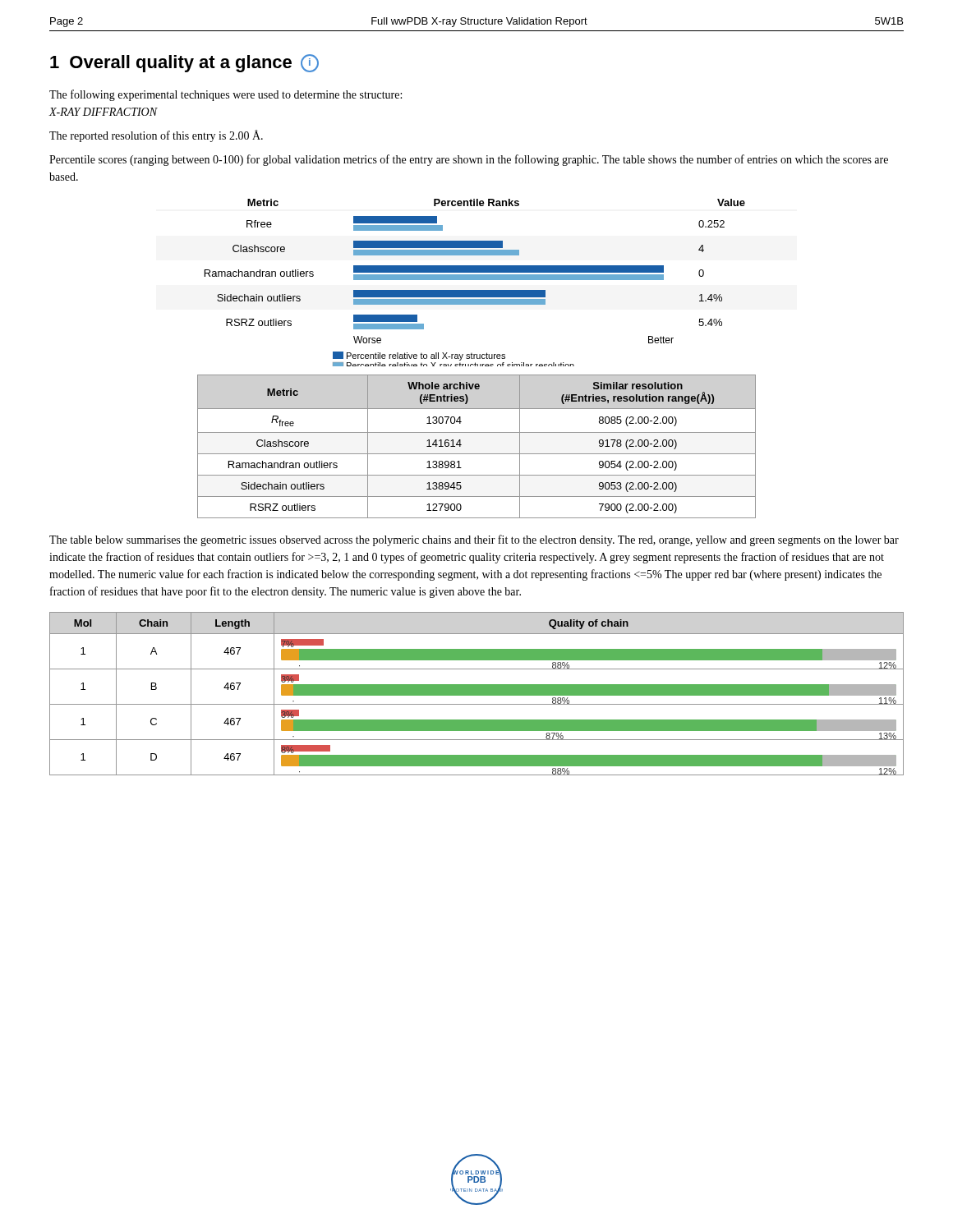Image resolution: width=953 pixels, height=1232 pixels.
Task: Point to the title beginning "1 Overall quality"
Action: coord(184,63)
